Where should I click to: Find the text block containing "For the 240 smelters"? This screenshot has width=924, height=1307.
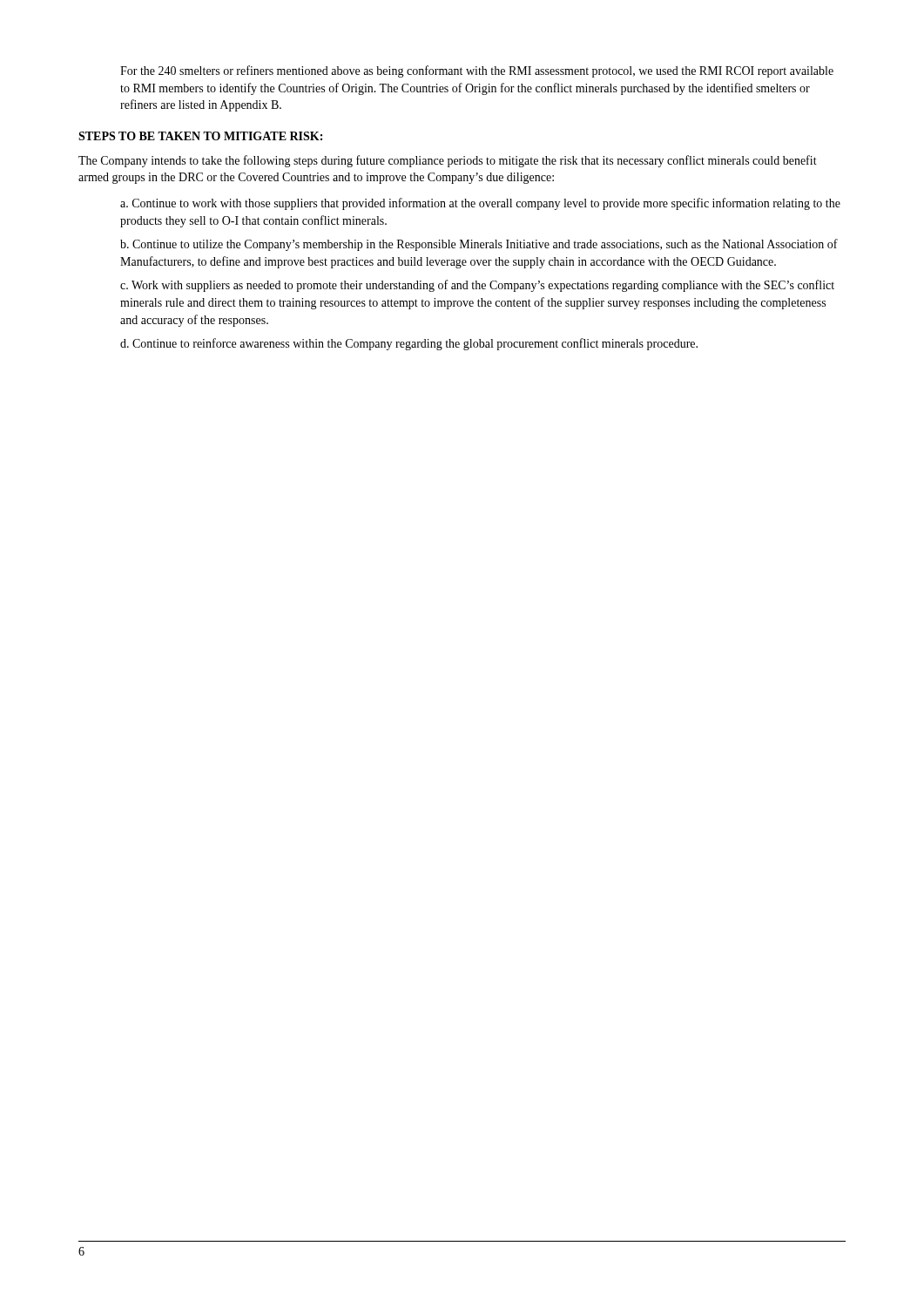pos(477,88)
